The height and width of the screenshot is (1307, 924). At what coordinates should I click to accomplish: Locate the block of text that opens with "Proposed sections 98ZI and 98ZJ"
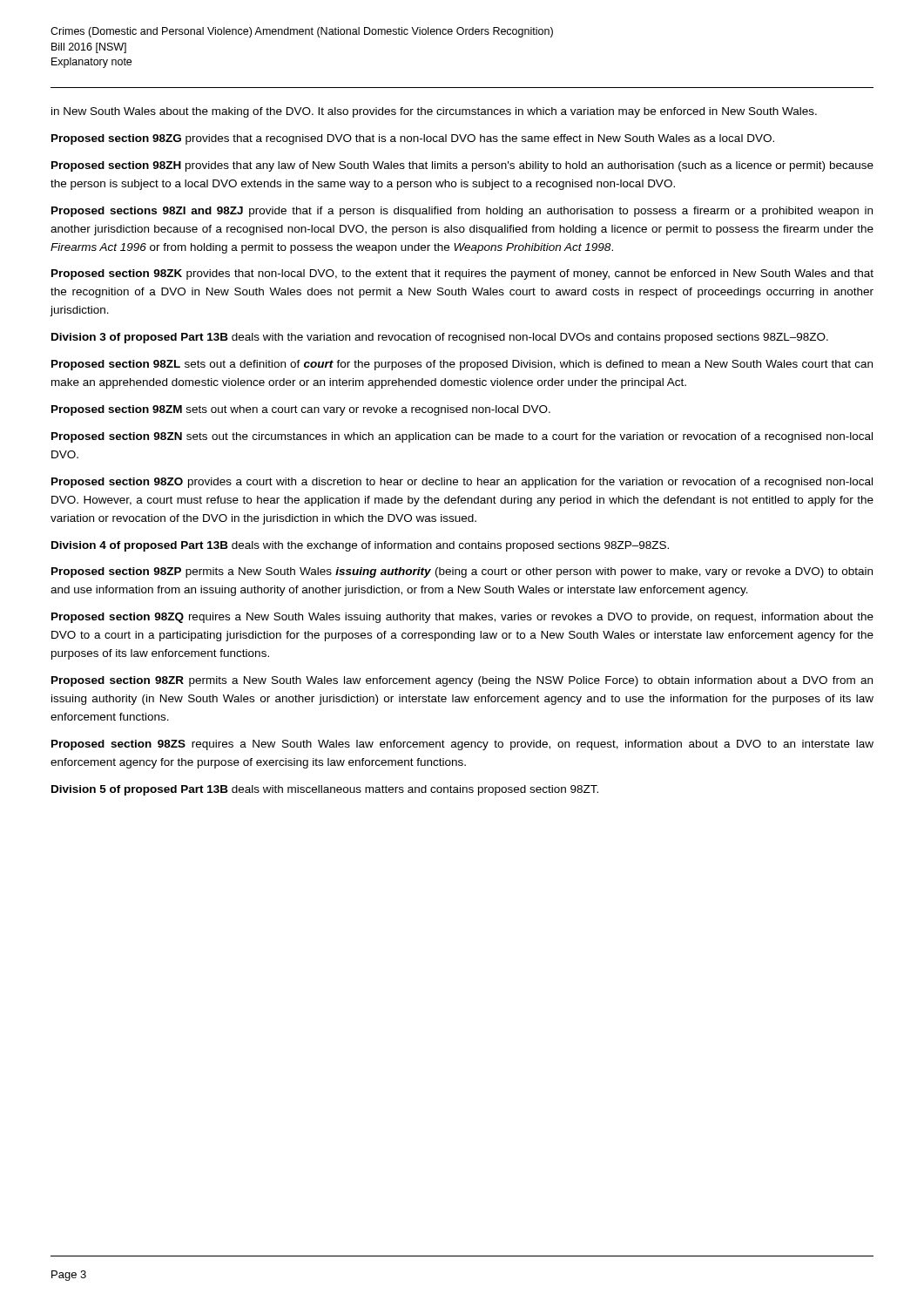[x=462, y=229]
